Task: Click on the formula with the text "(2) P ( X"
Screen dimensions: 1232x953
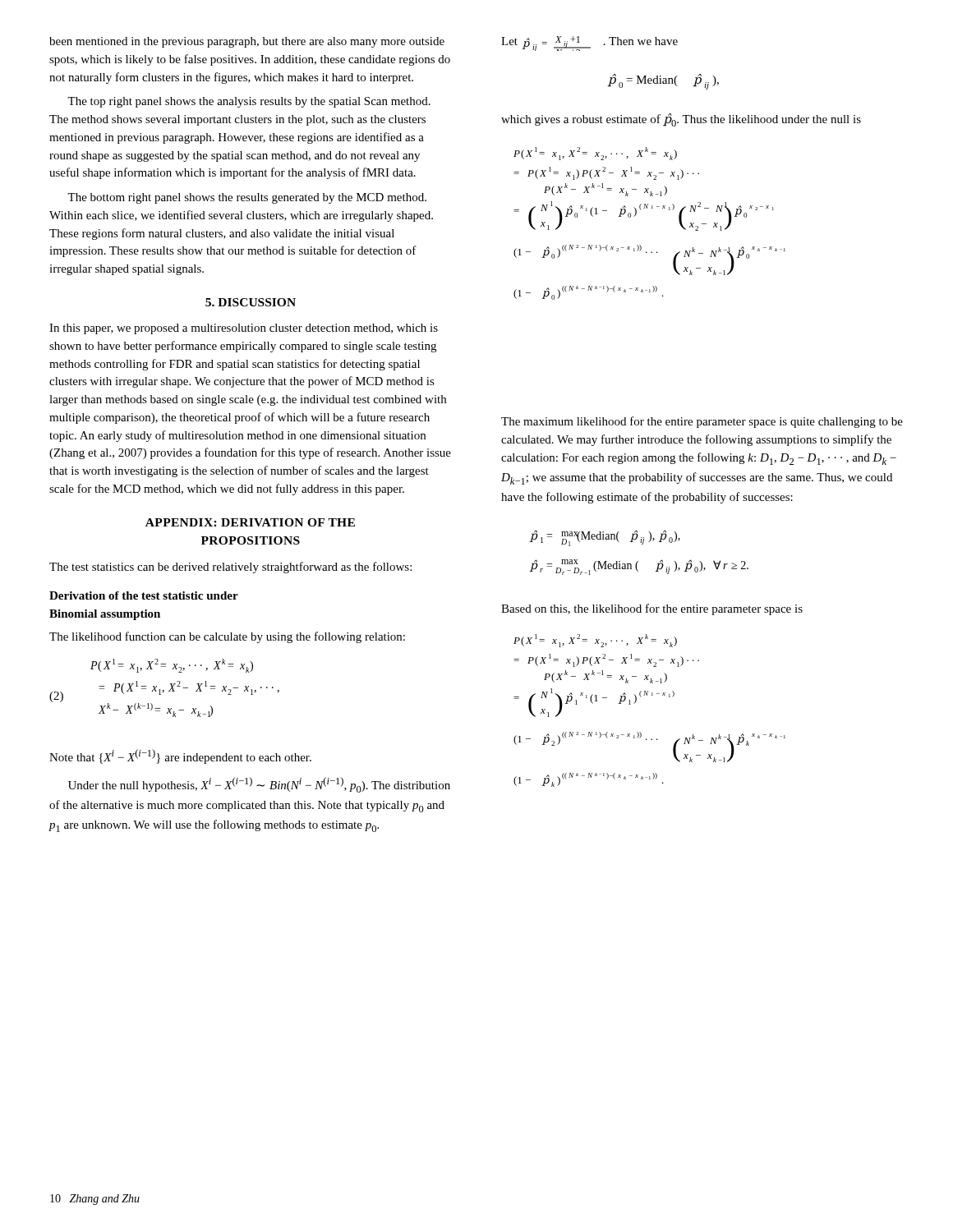Action: point(251,696)
